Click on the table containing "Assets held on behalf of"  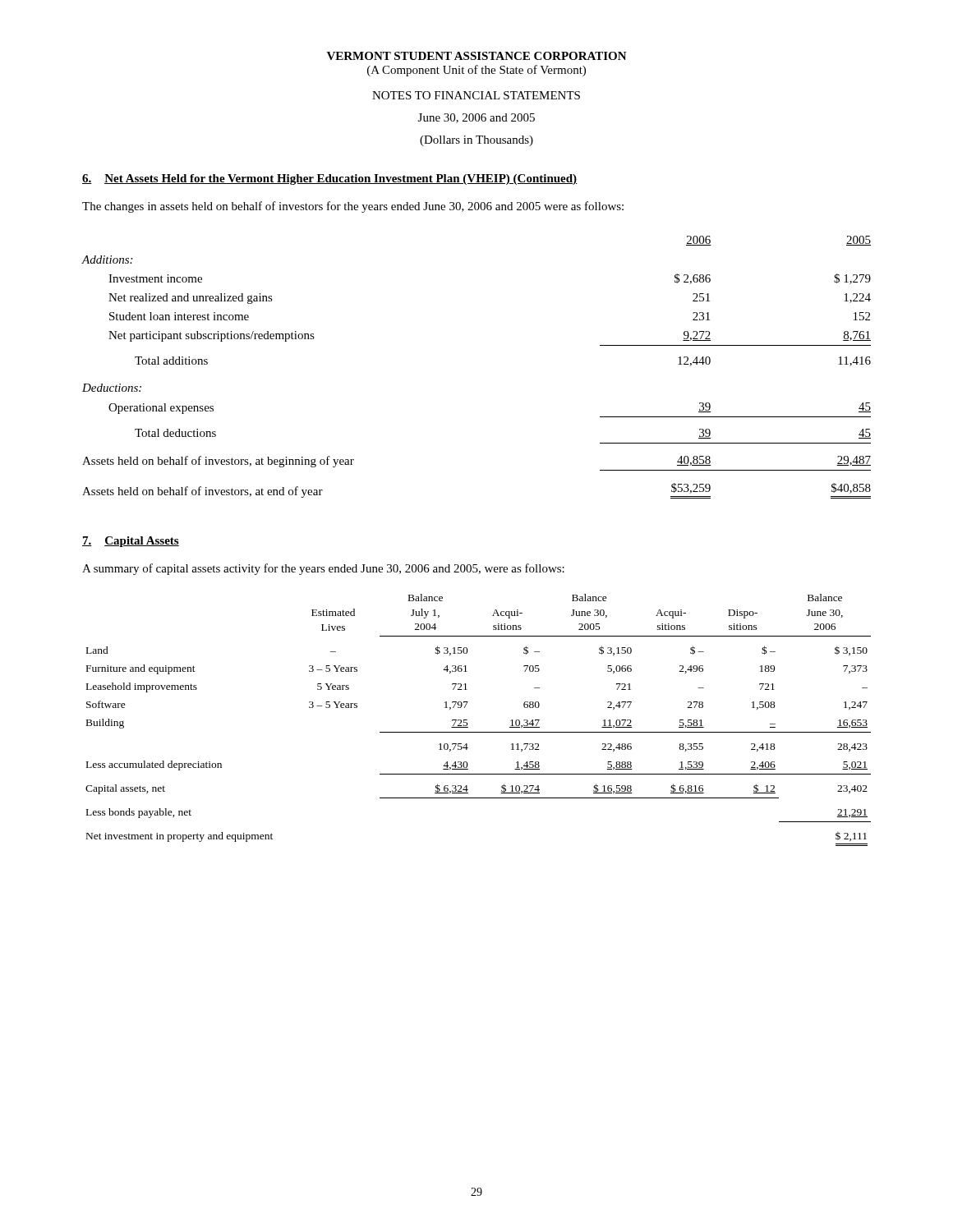tap(476, 365)
